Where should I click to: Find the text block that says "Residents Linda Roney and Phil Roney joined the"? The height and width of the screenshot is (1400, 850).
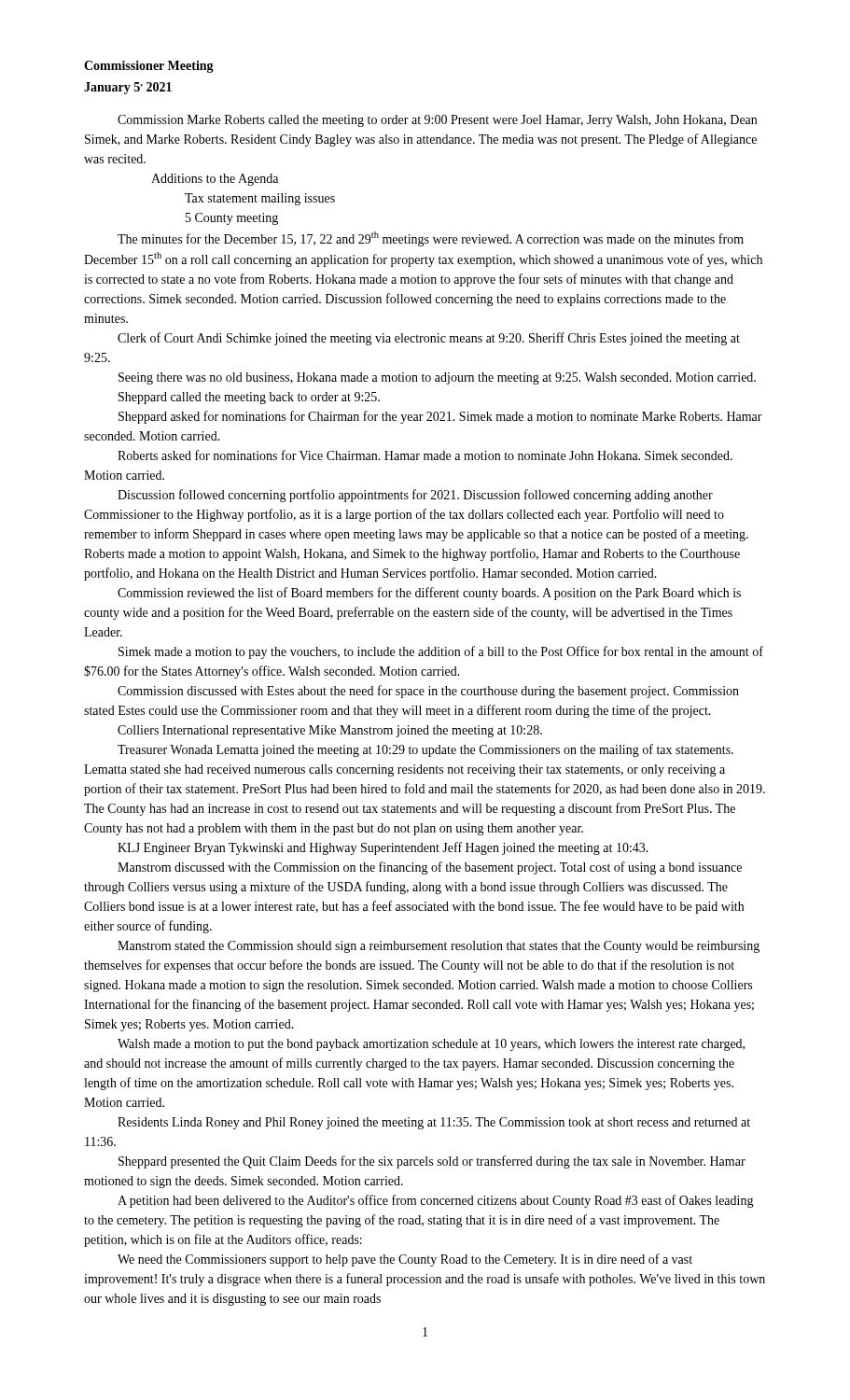[425, 1132]
